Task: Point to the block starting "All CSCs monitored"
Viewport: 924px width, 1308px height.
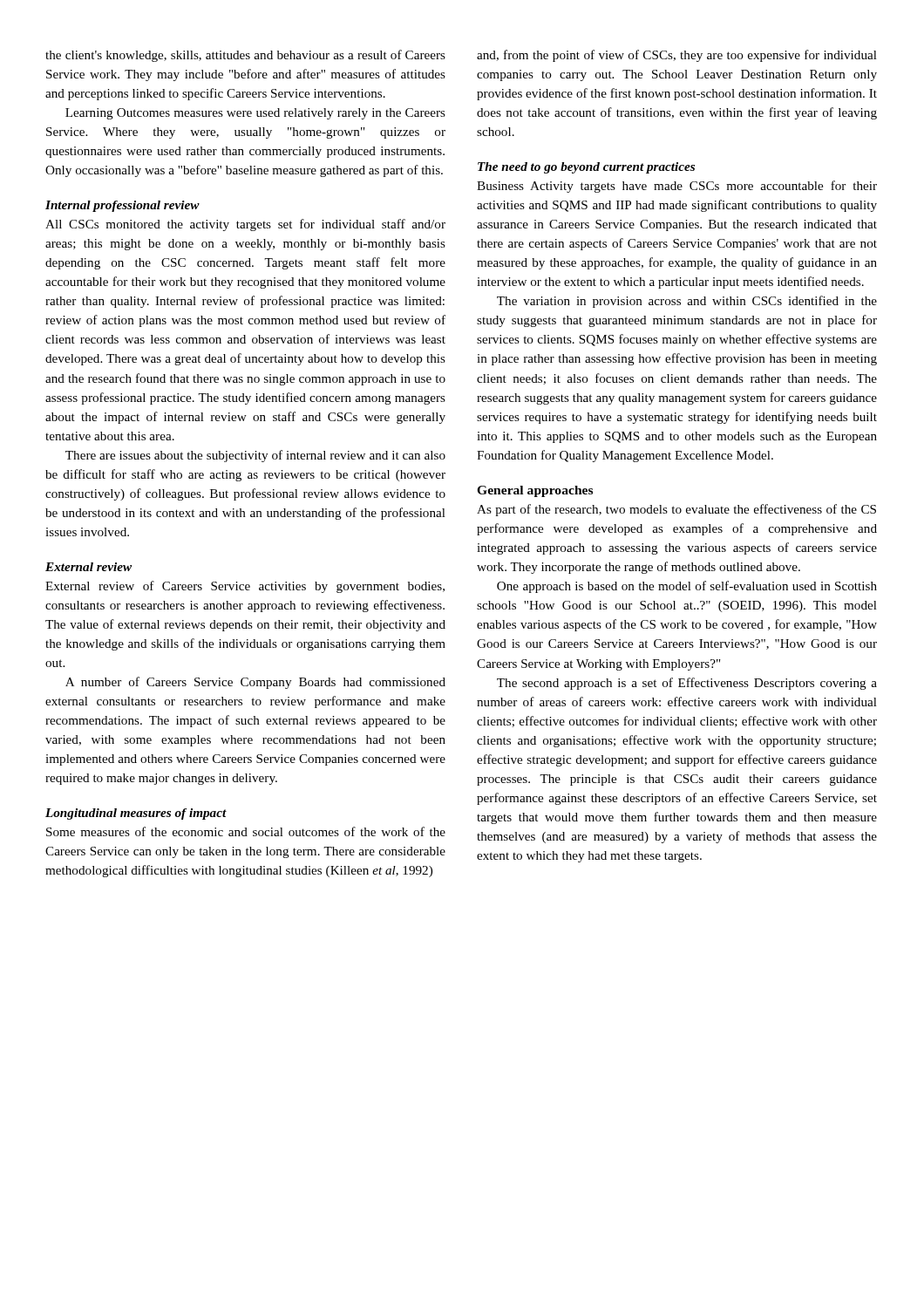Action: [x=245, y=330]
